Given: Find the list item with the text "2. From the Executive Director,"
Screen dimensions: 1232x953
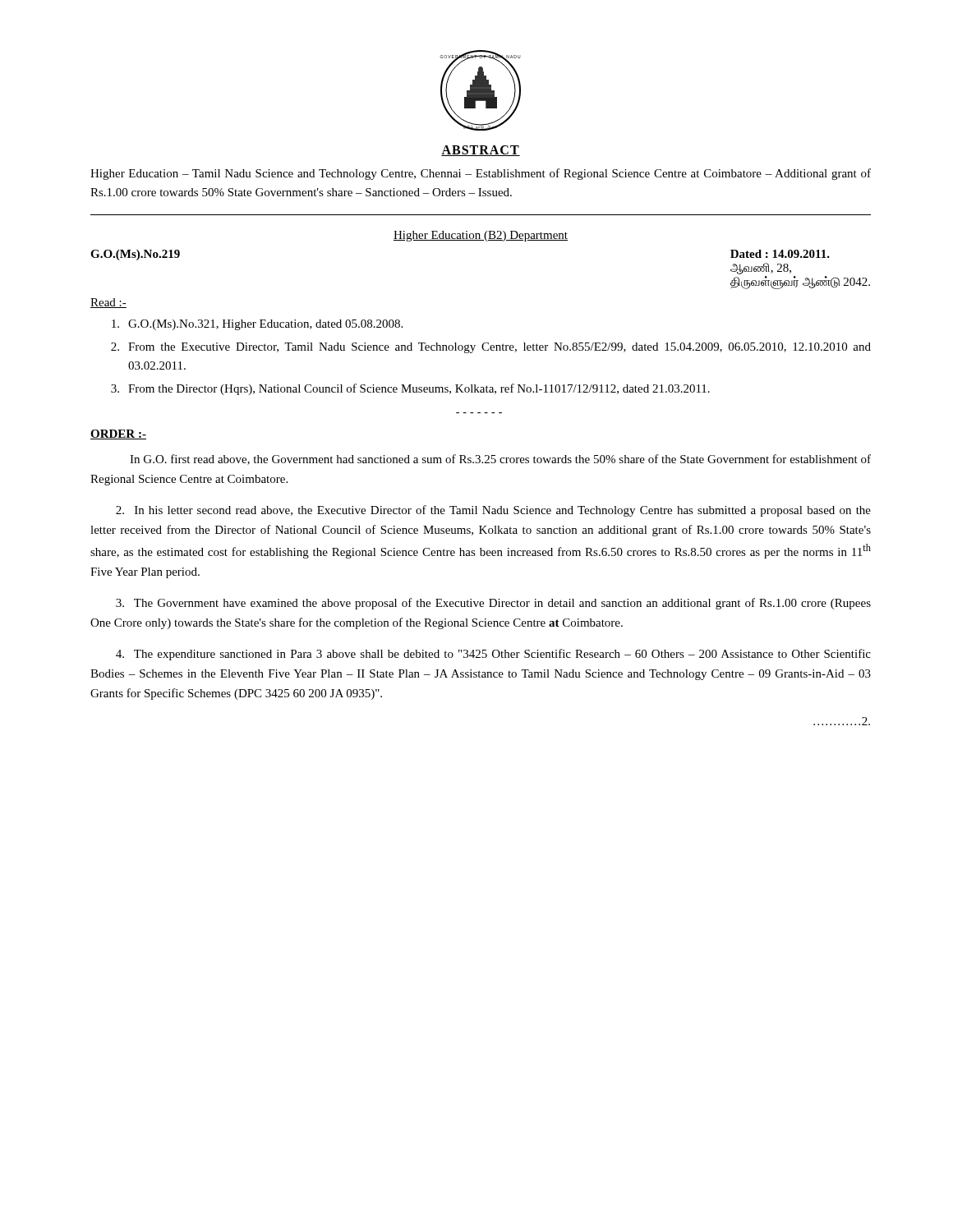Looking at the screenshot, I should (481, 356).
